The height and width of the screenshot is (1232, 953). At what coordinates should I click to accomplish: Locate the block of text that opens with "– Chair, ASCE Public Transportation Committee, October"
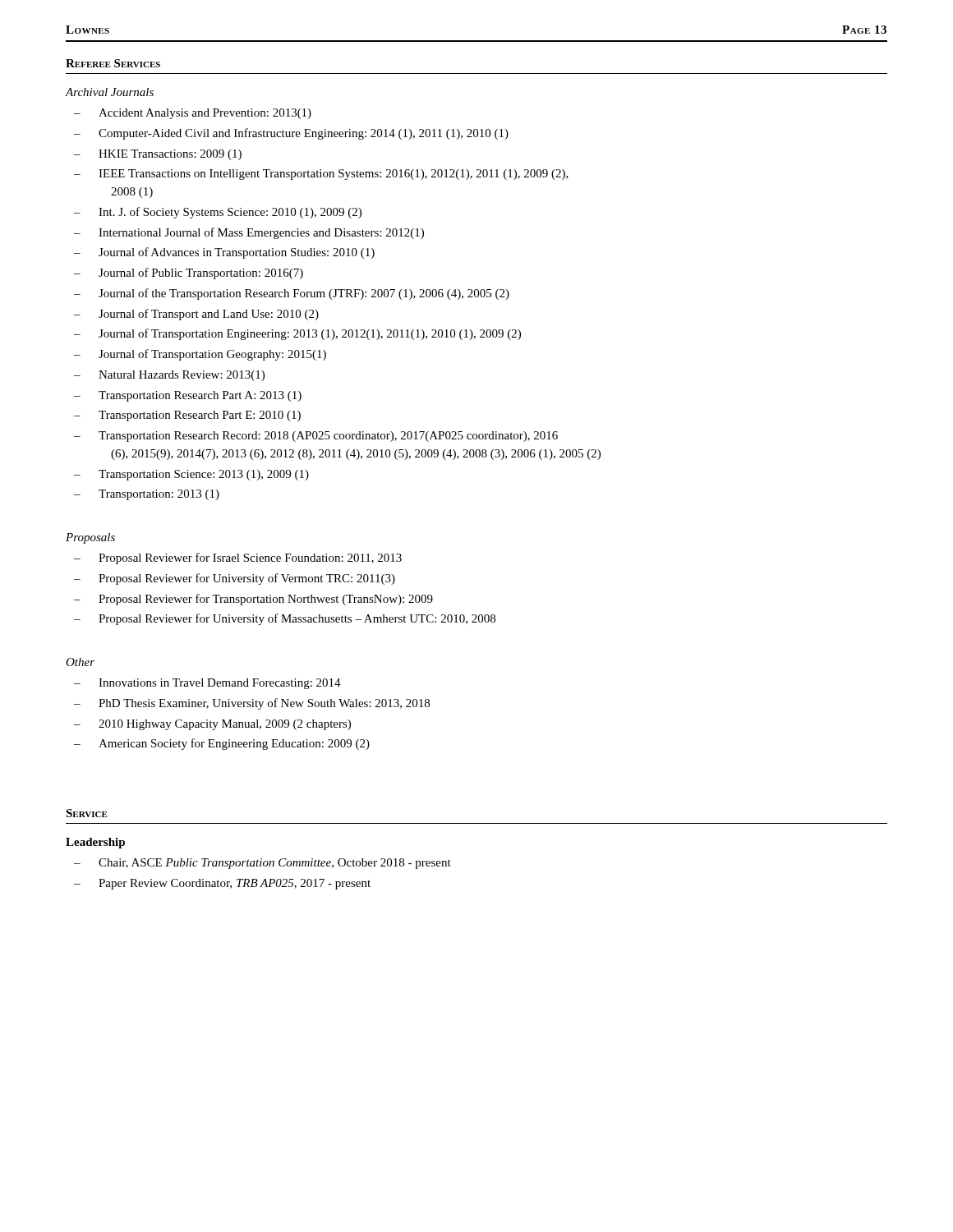tap(262, 864)
